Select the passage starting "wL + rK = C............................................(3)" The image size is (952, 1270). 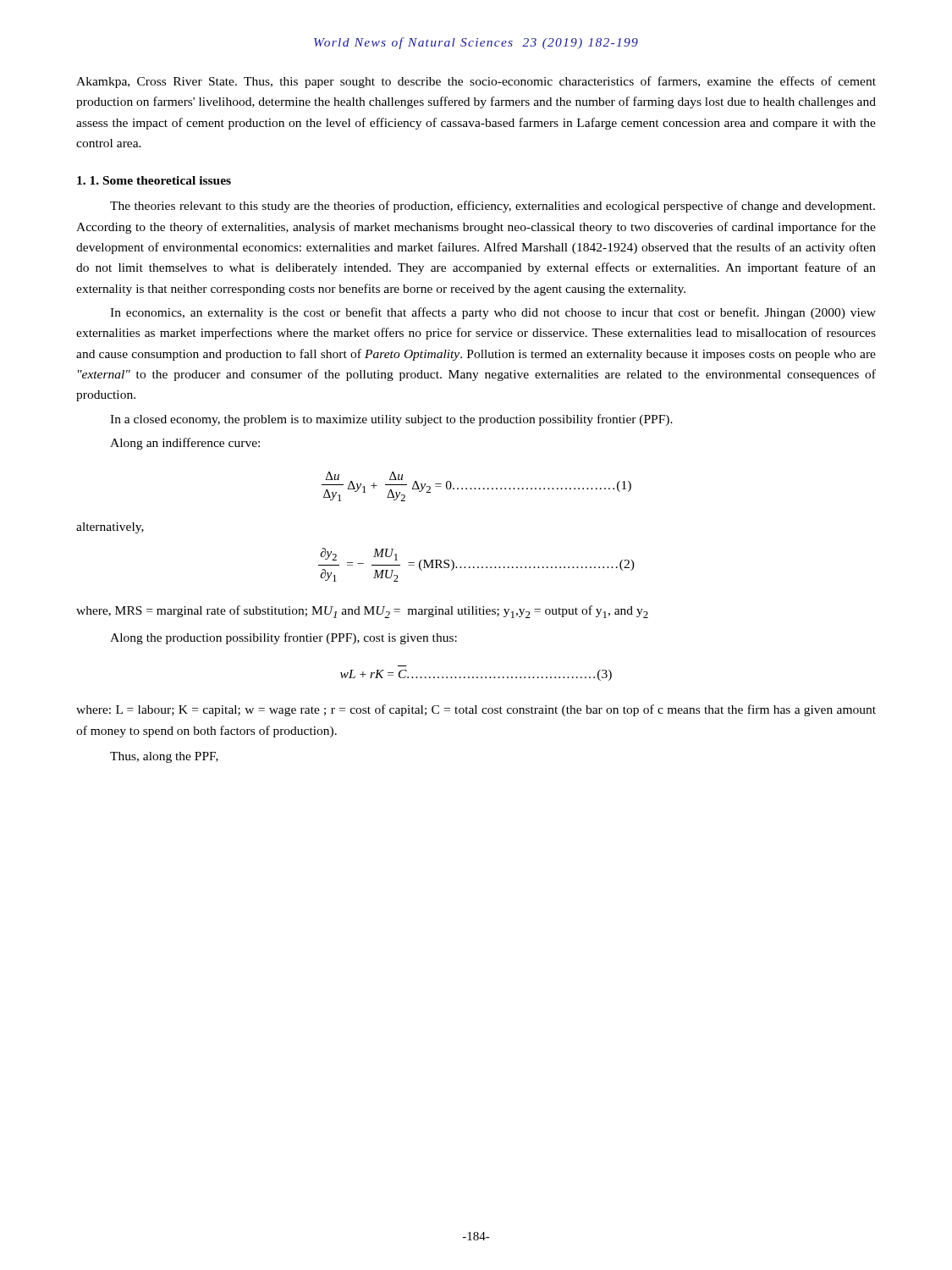tap(476, 674)
